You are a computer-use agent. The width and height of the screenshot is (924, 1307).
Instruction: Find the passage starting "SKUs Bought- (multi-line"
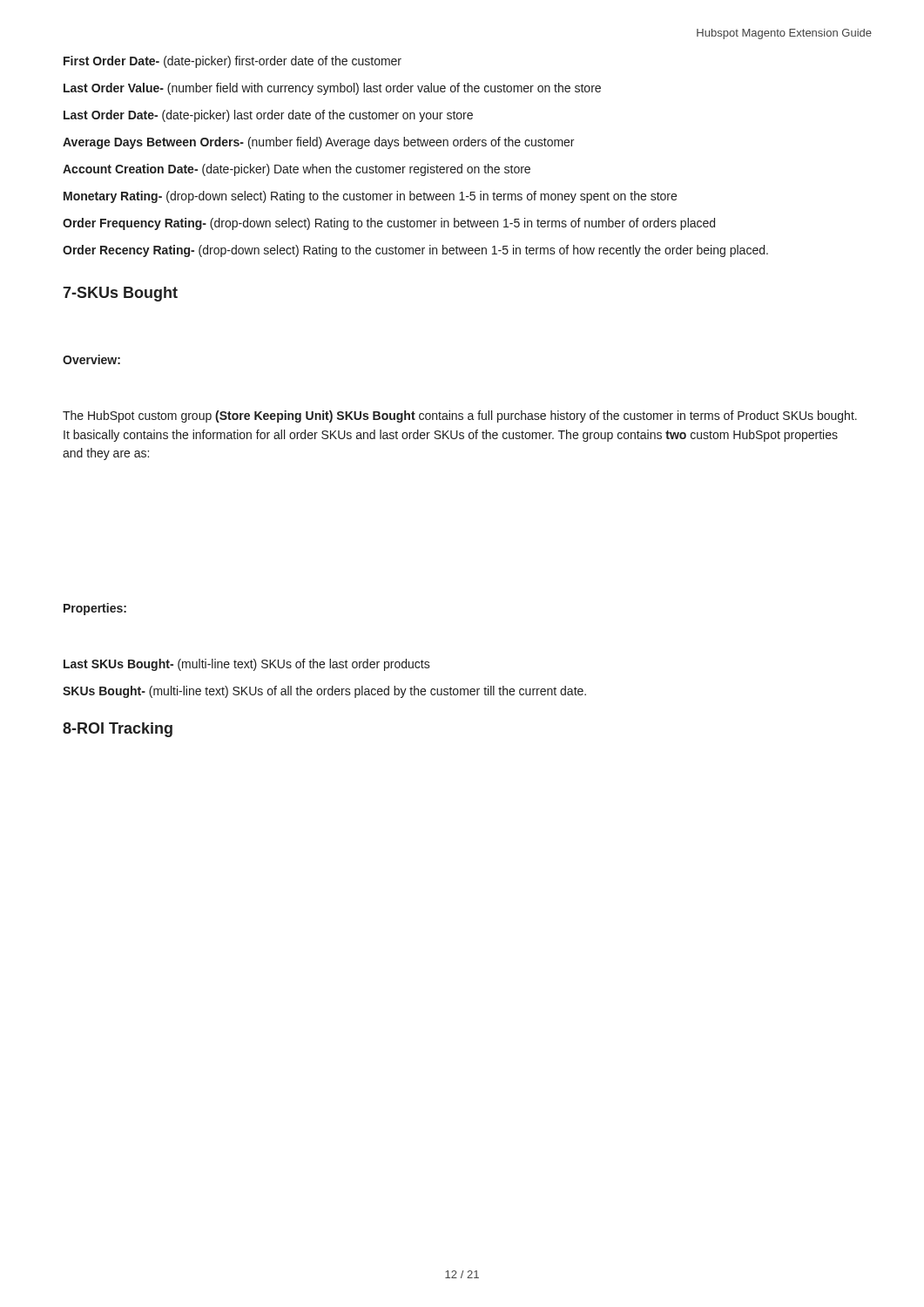click(x=325, y=691)
